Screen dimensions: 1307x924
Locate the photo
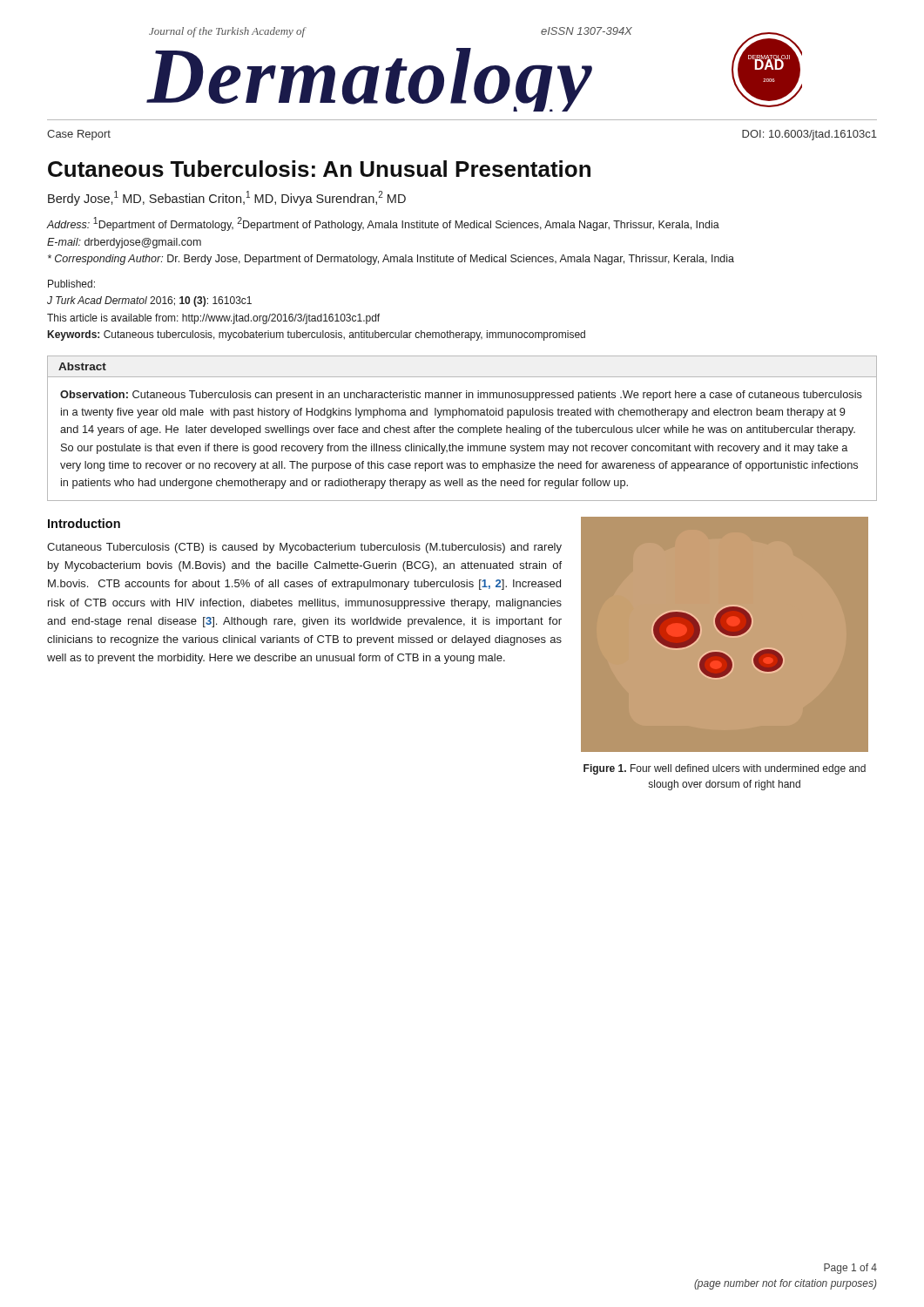(x=729, y=636)
